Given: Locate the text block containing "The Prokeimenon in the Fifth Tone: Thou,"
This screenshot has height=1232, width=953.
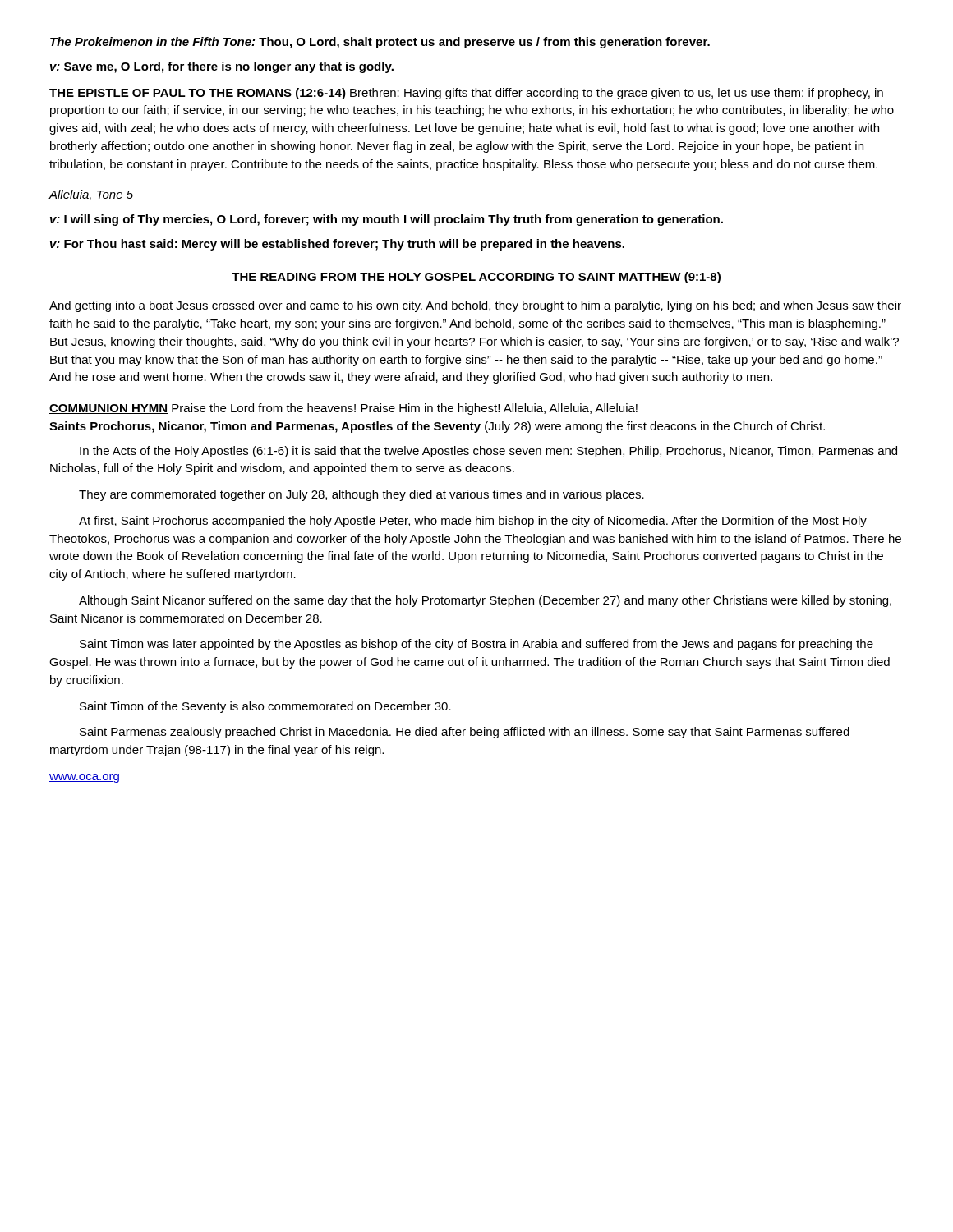Looking at the screenshot, I should pyautogui.click(x=476, y=54).
